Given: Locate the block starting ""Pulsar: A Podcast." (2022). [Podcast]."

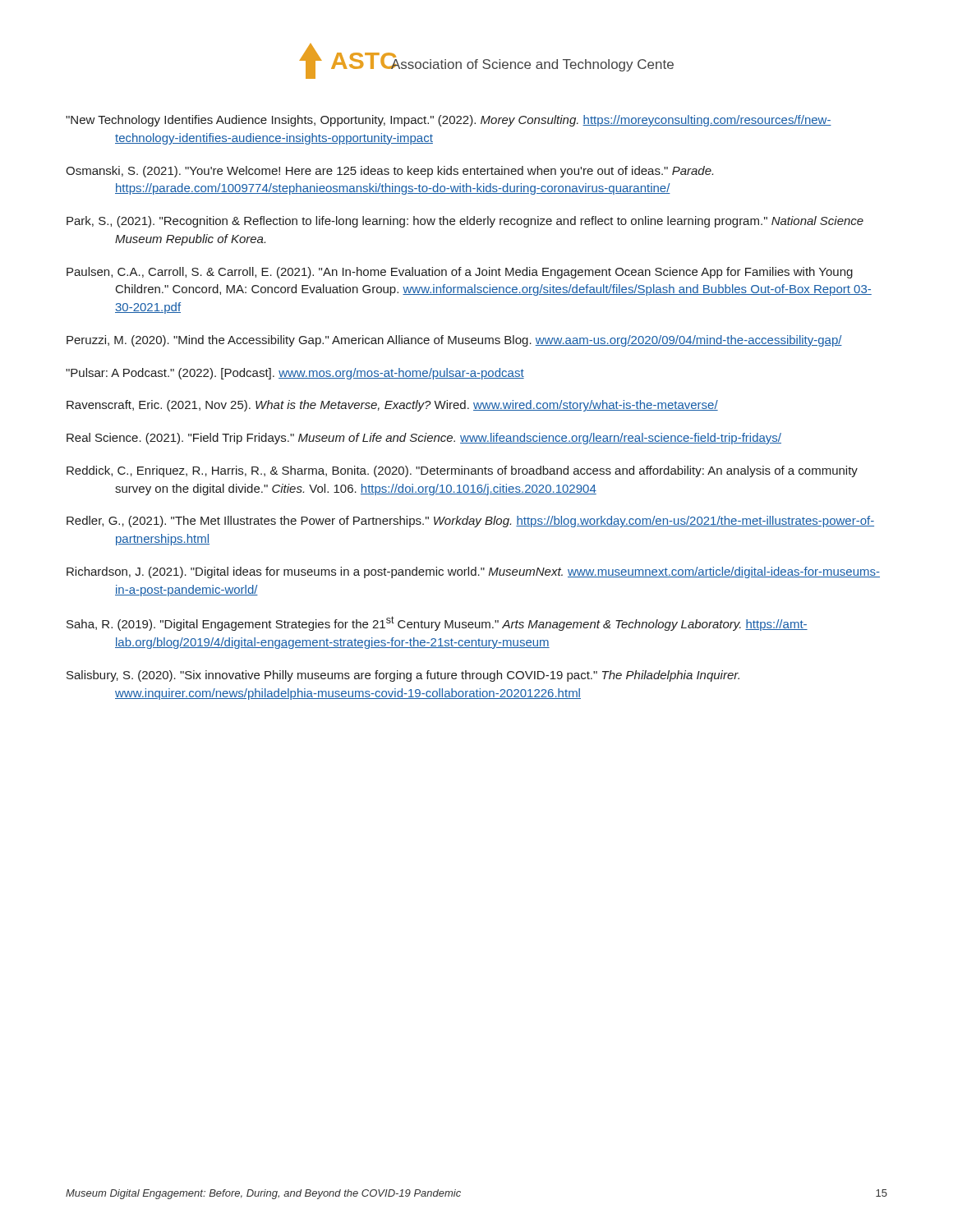Looking at the screenshot, I should pos(295,372).
